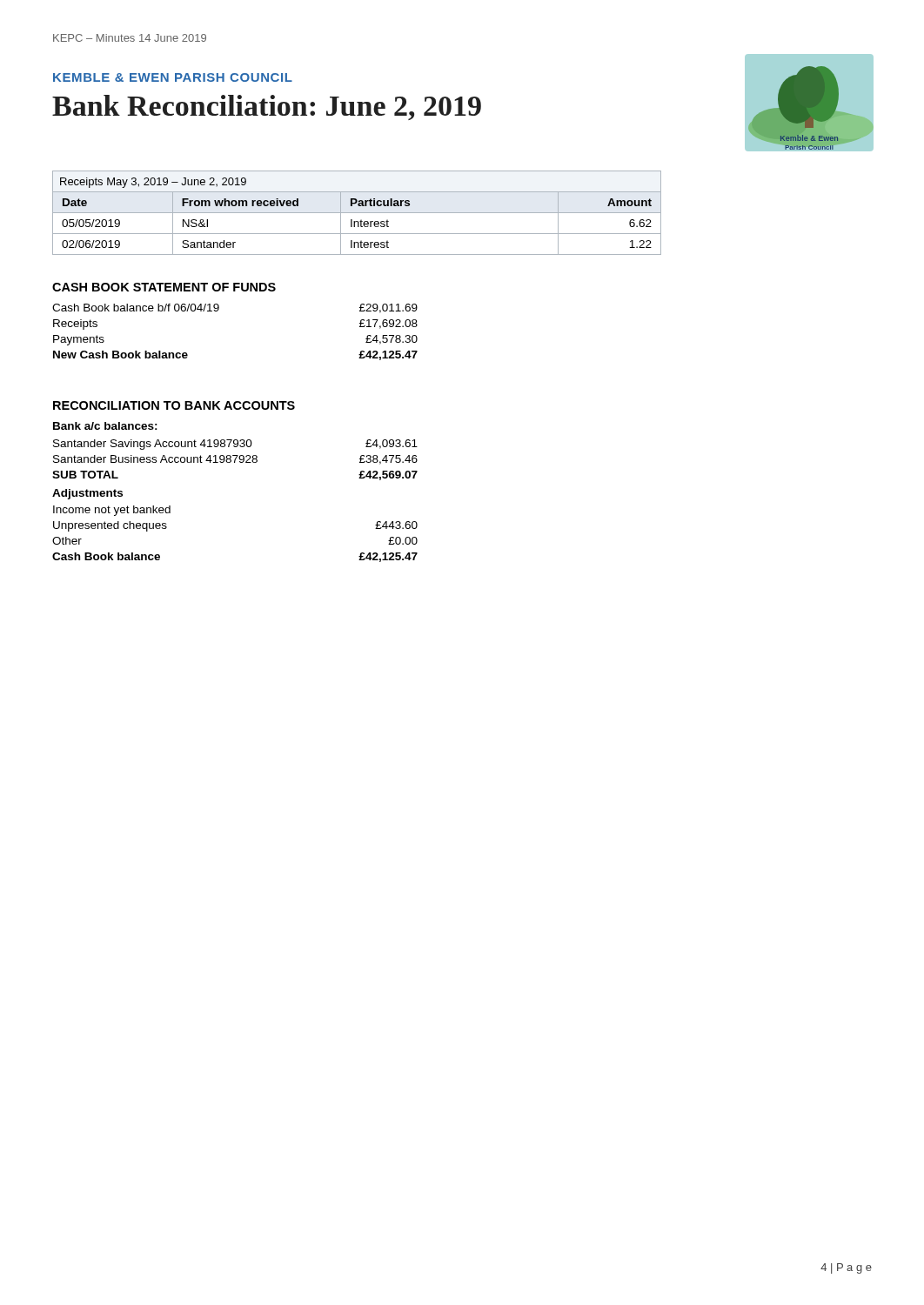Select the logo
The height and width of the screenshot is (1305, 924).
pos(809,103)
